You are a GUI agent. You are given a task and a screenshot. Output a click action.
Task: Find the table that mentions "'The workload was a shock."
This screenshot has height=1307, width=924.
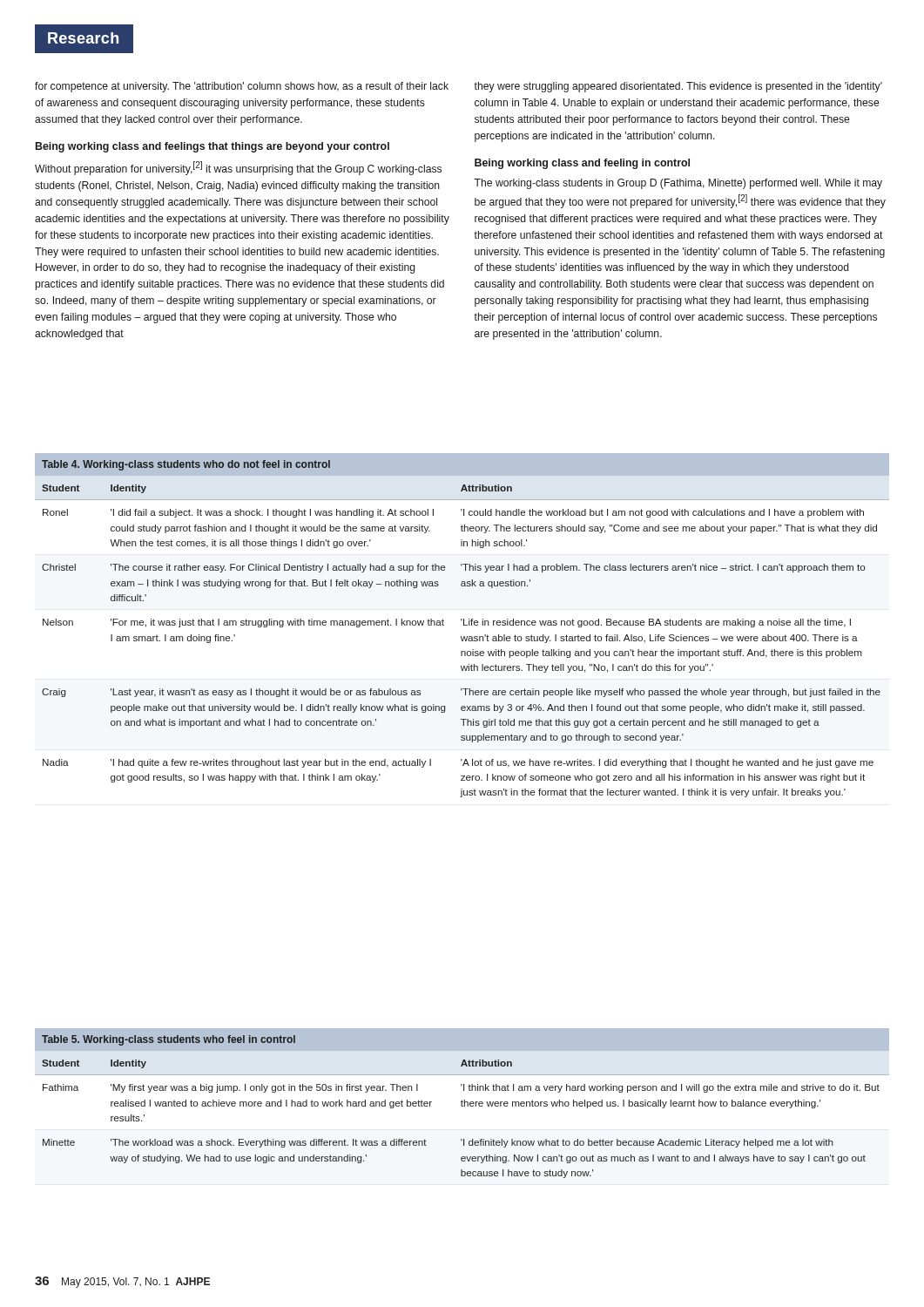click(462, 1107)
